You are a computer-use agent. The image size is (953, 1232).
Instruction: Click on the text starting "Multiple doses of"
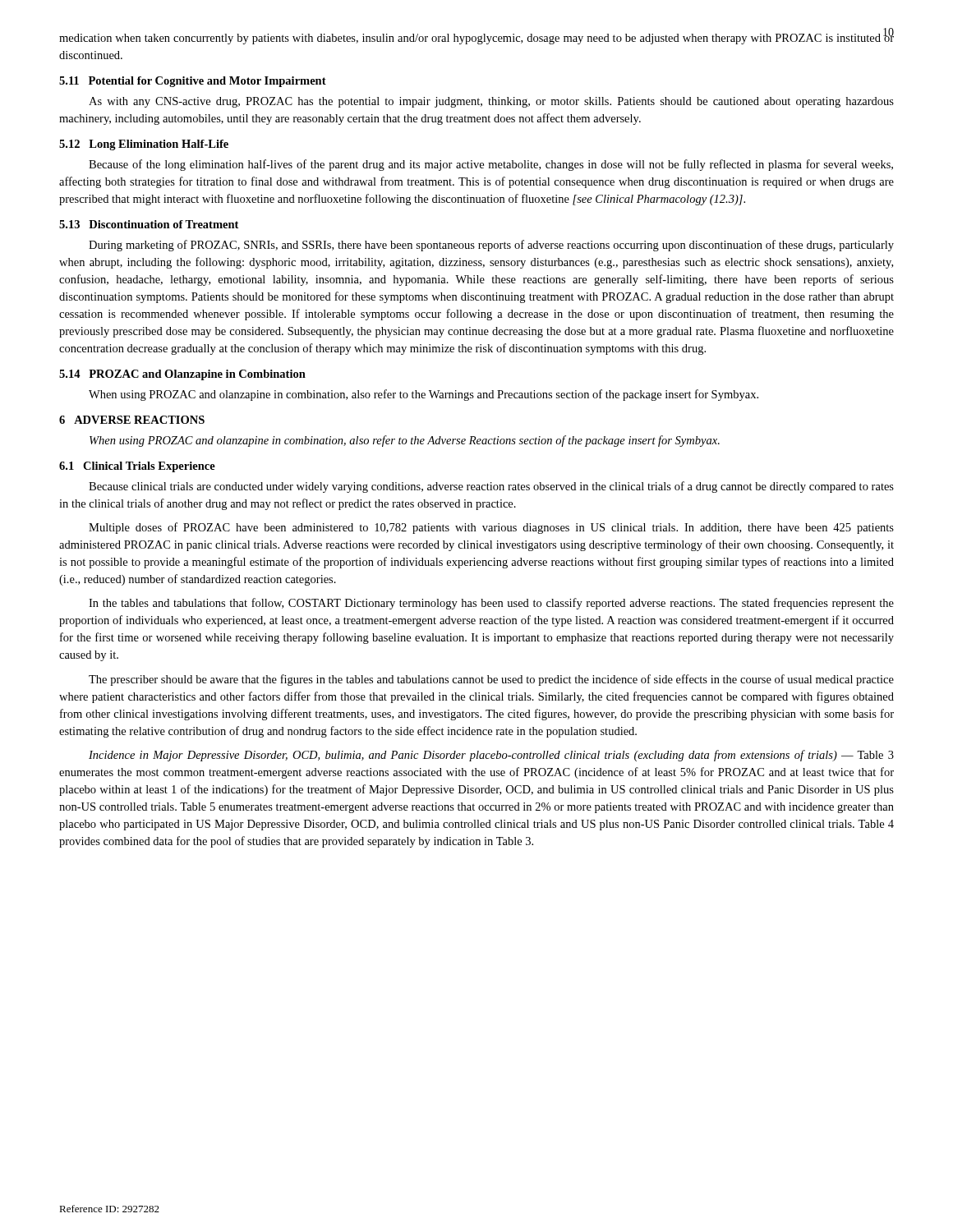[476, 554]
